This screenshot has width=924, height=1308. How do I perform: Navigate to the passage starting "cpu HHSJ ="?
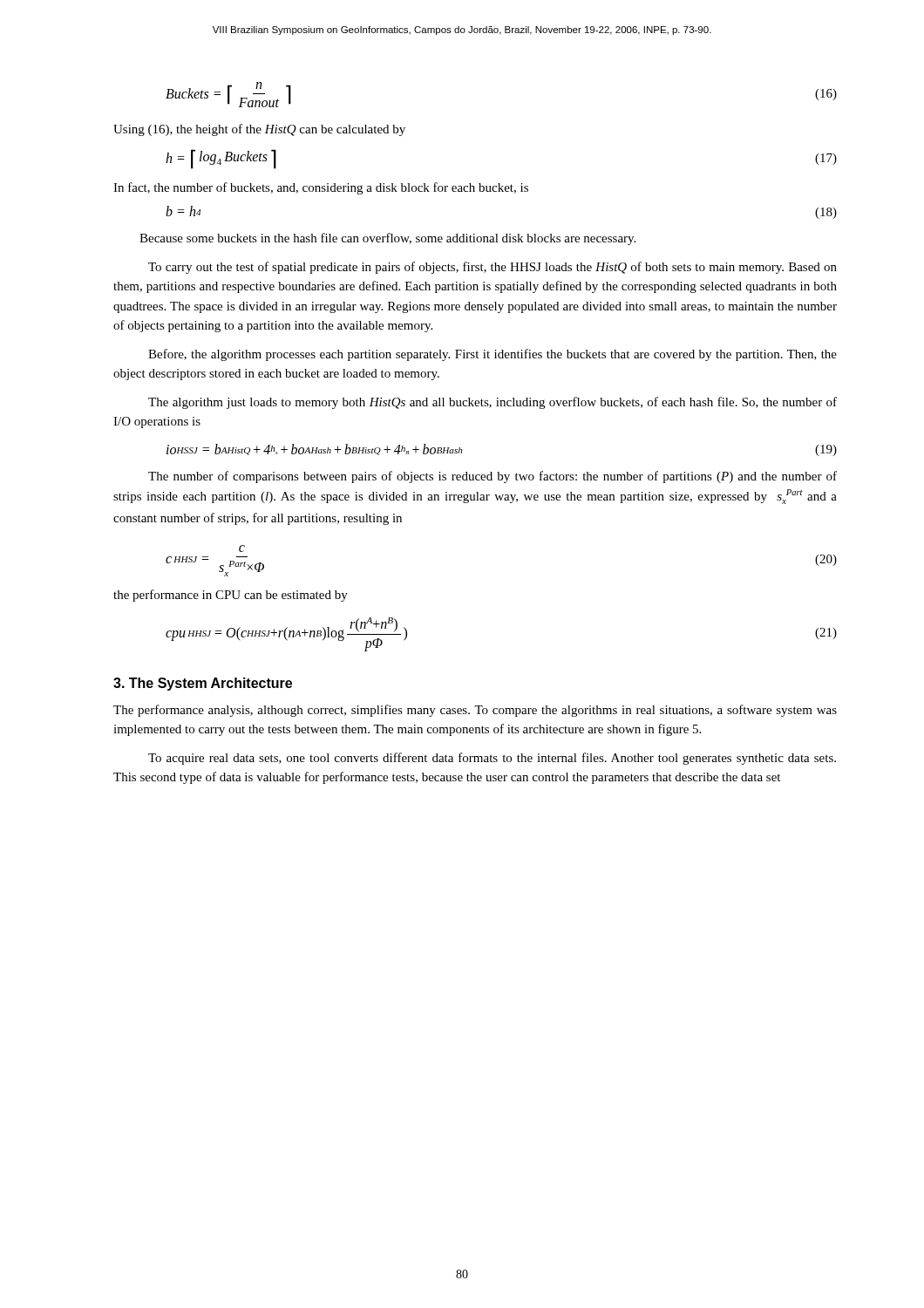[x=284, y=634]
